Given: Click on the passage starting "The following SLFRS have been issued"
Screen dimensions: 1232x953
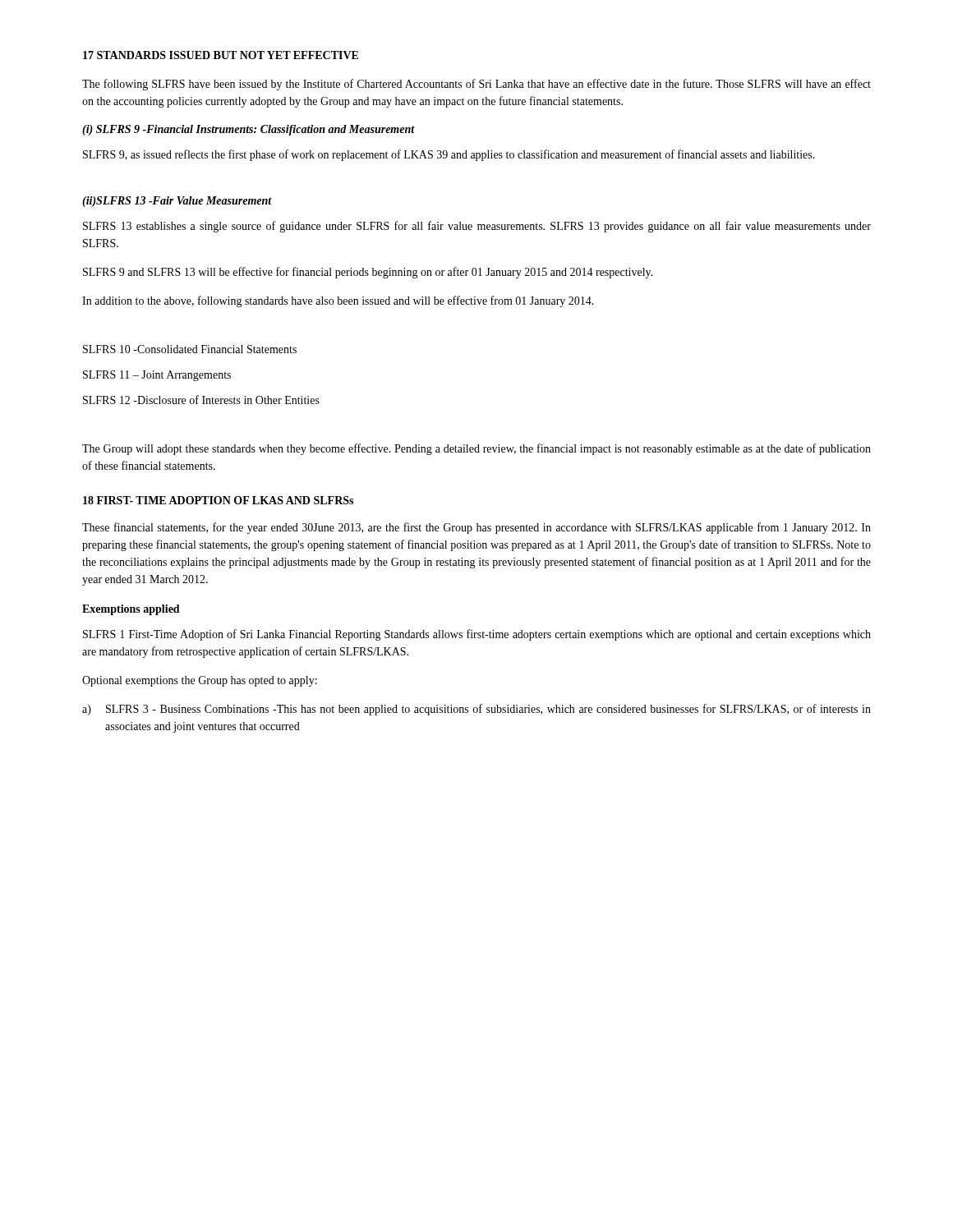Looking at the screenshot, I should [x=476, y=93].
